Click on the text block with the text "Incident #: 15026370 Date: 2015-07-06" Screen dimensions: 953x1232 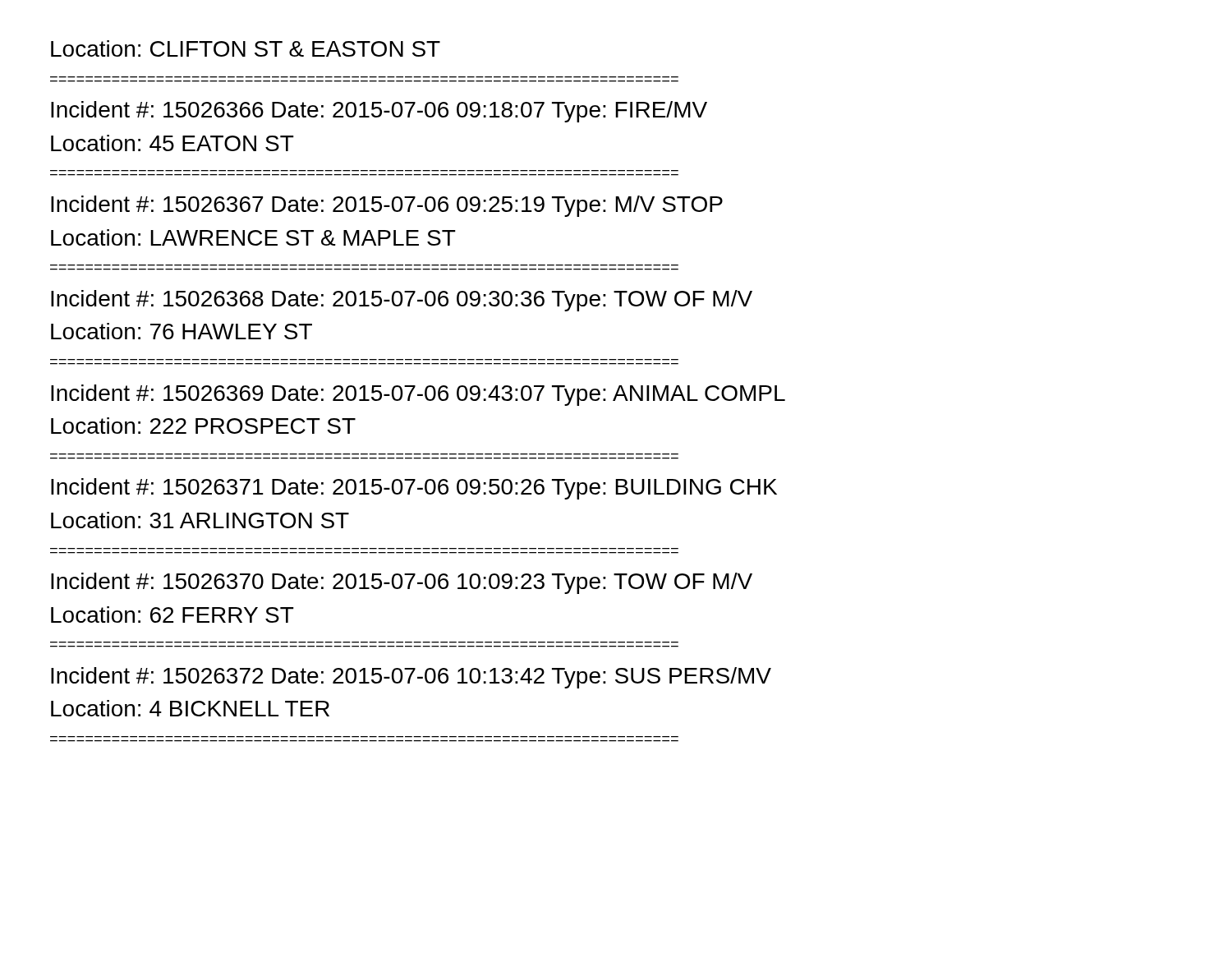(x=616, y=599)
